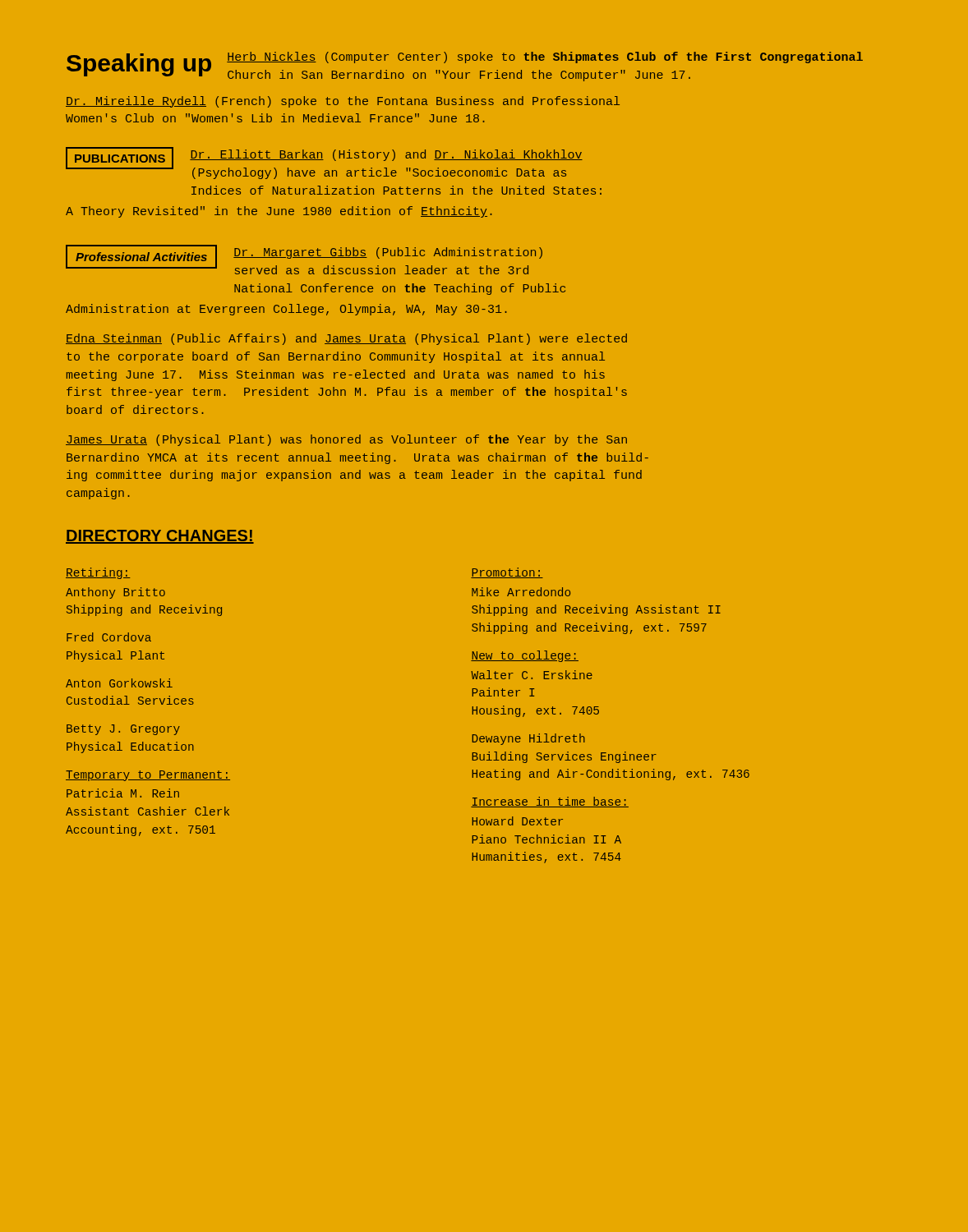968x1232 pixels.
Task: Select the list item containing "New to college:"
Action: [x=525, y=656]
